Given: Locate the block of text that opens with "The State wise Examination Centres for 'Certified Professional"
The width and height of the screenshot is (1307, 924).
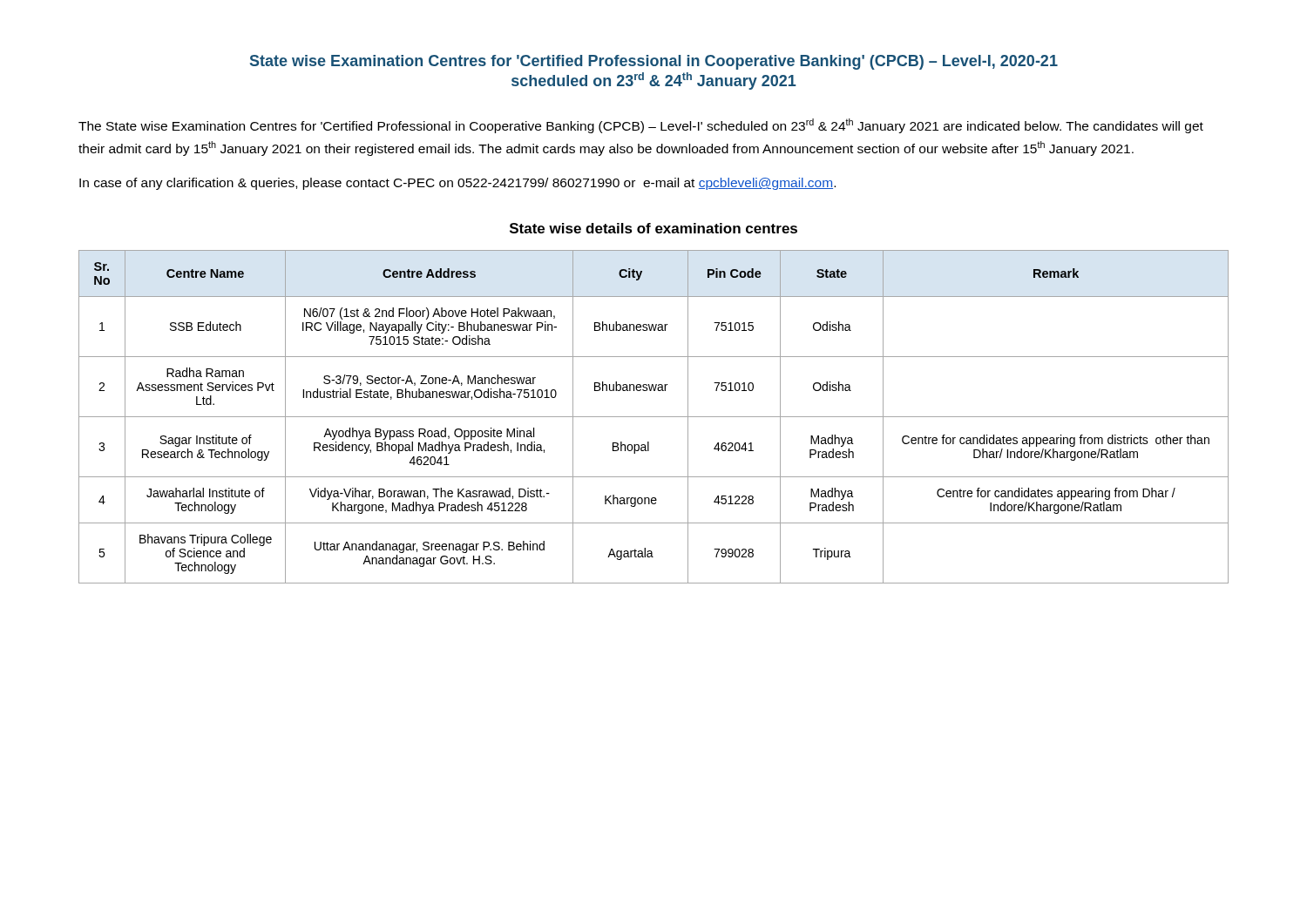Looking at the screenshot, I should [x=641, y=136].
